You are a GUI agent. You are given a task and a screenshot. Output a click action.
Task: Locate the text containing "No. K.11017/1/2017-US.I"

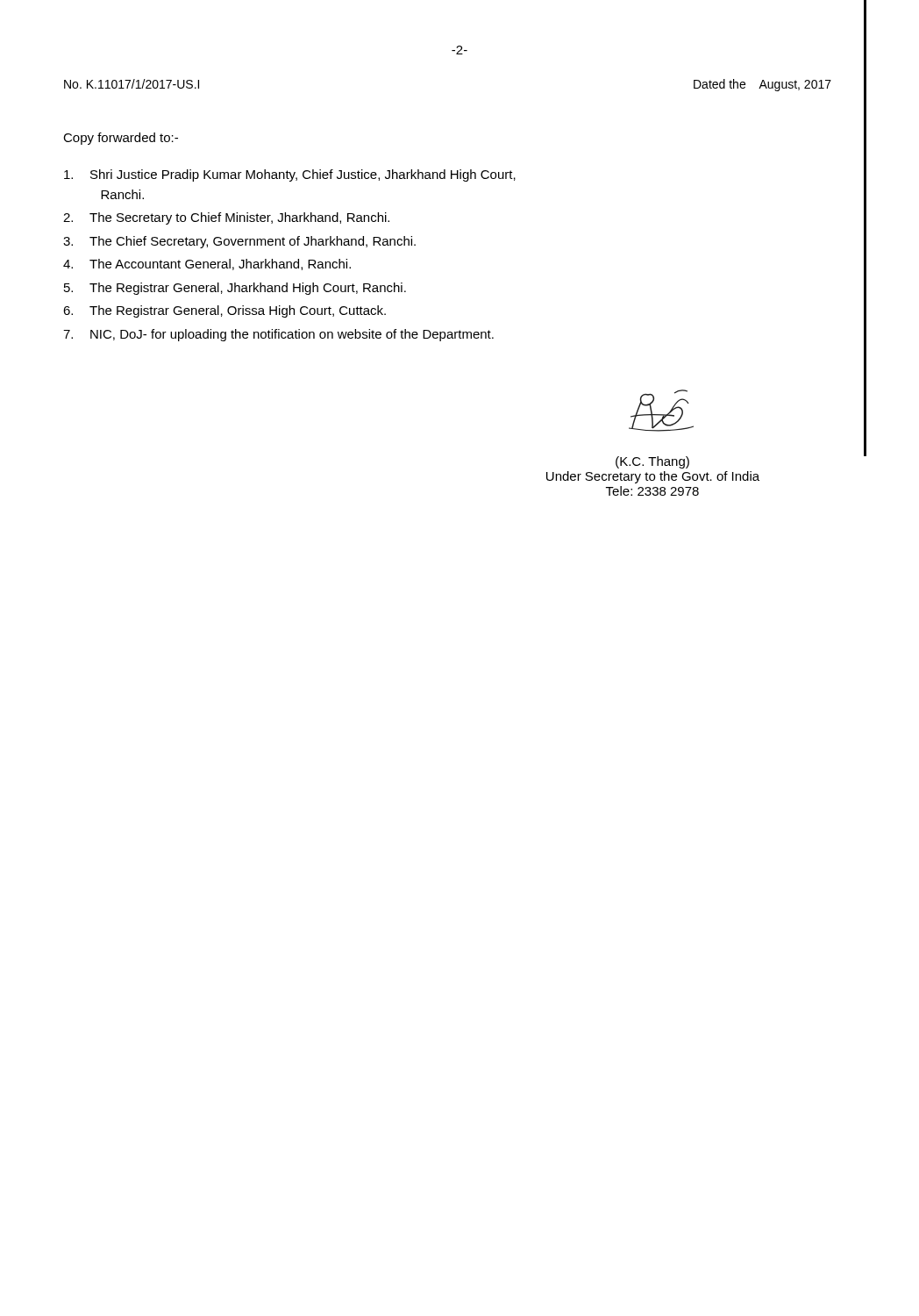coord(132,84)
